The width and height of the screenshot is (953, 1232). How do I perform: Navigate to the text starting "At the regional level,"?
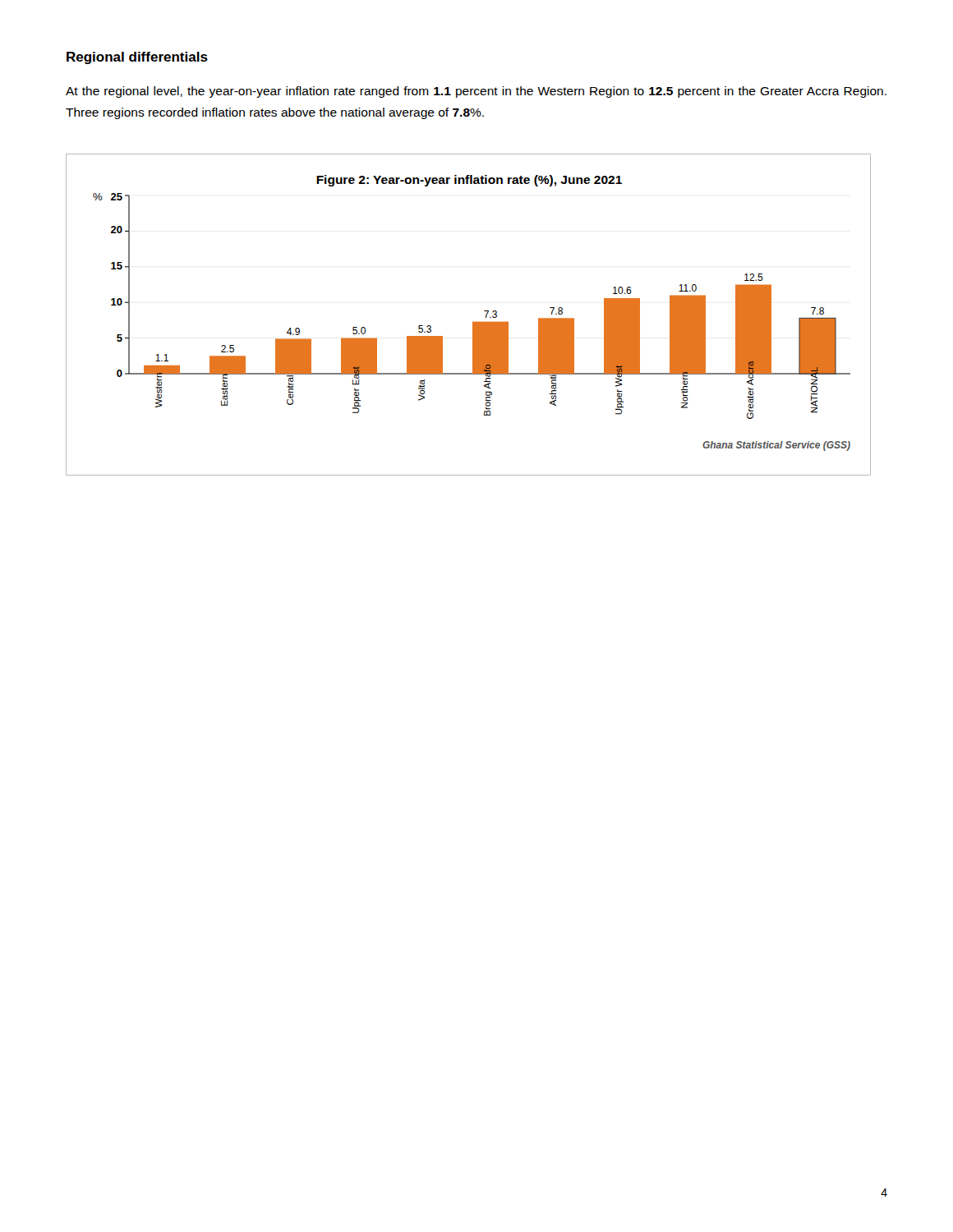pos(476,101)
